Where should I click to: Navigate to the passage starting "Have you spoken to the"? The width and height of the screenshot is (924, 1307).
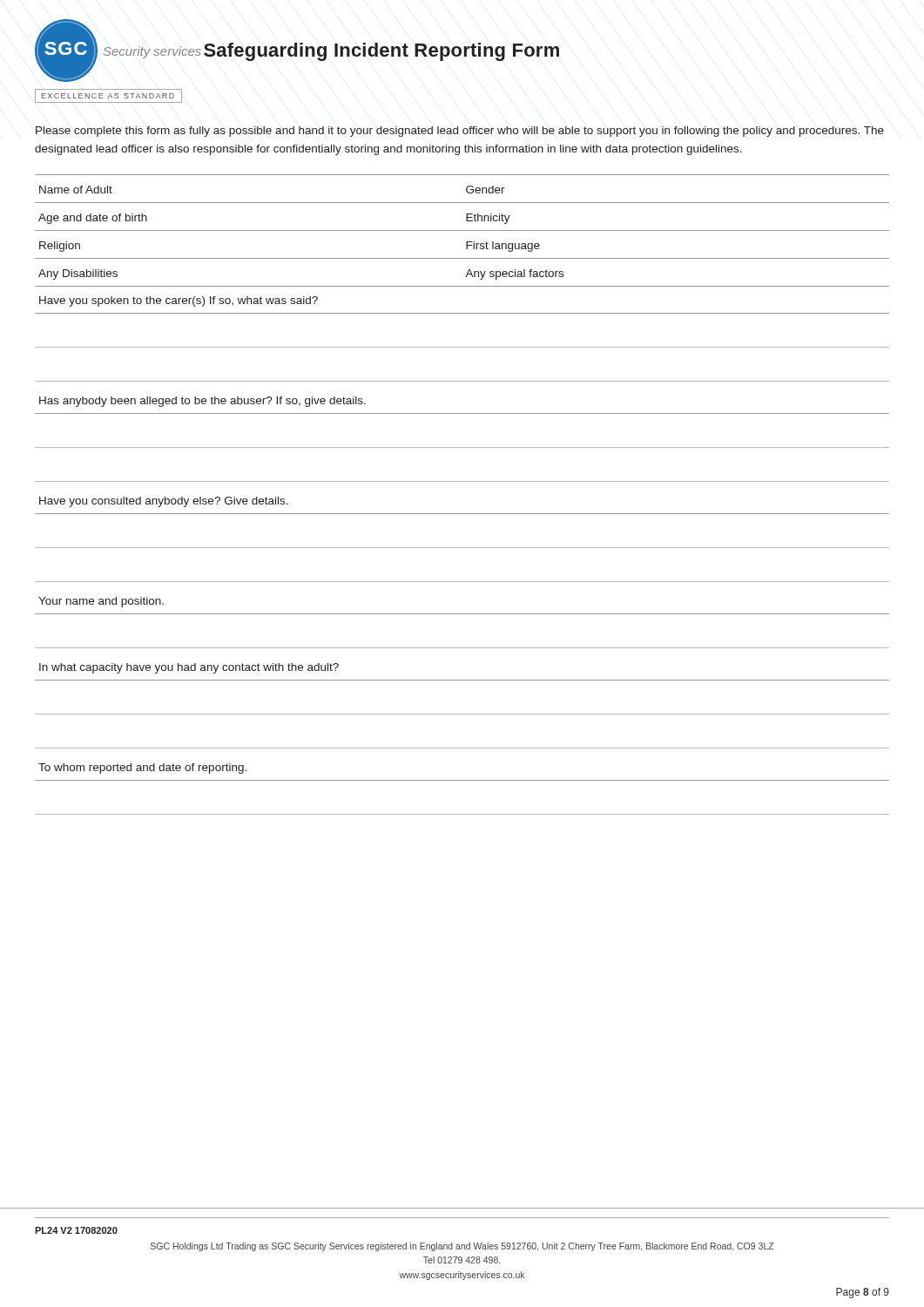point(178,300)
